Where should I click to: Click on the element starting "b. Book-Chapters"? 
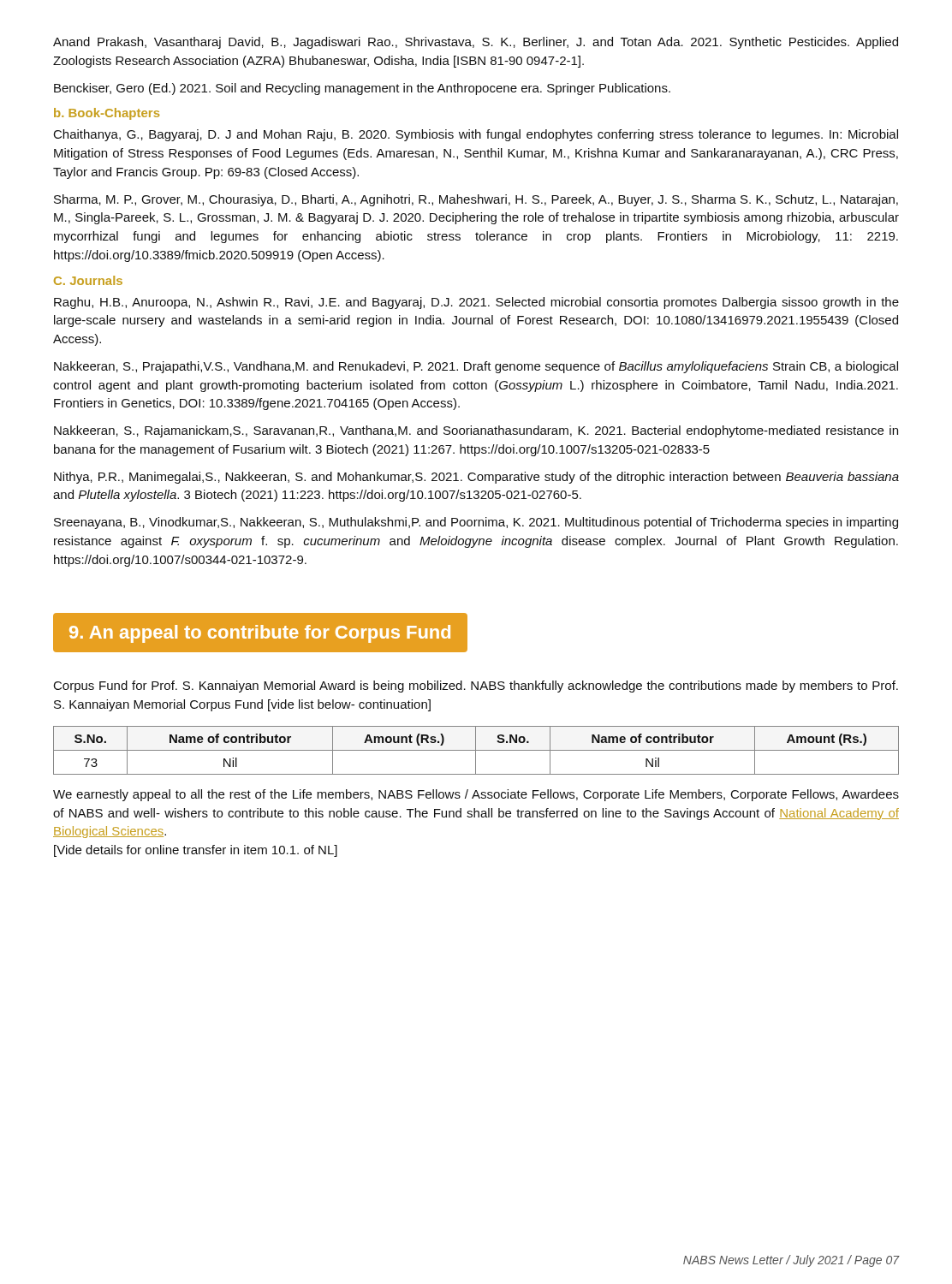point(107,113)
